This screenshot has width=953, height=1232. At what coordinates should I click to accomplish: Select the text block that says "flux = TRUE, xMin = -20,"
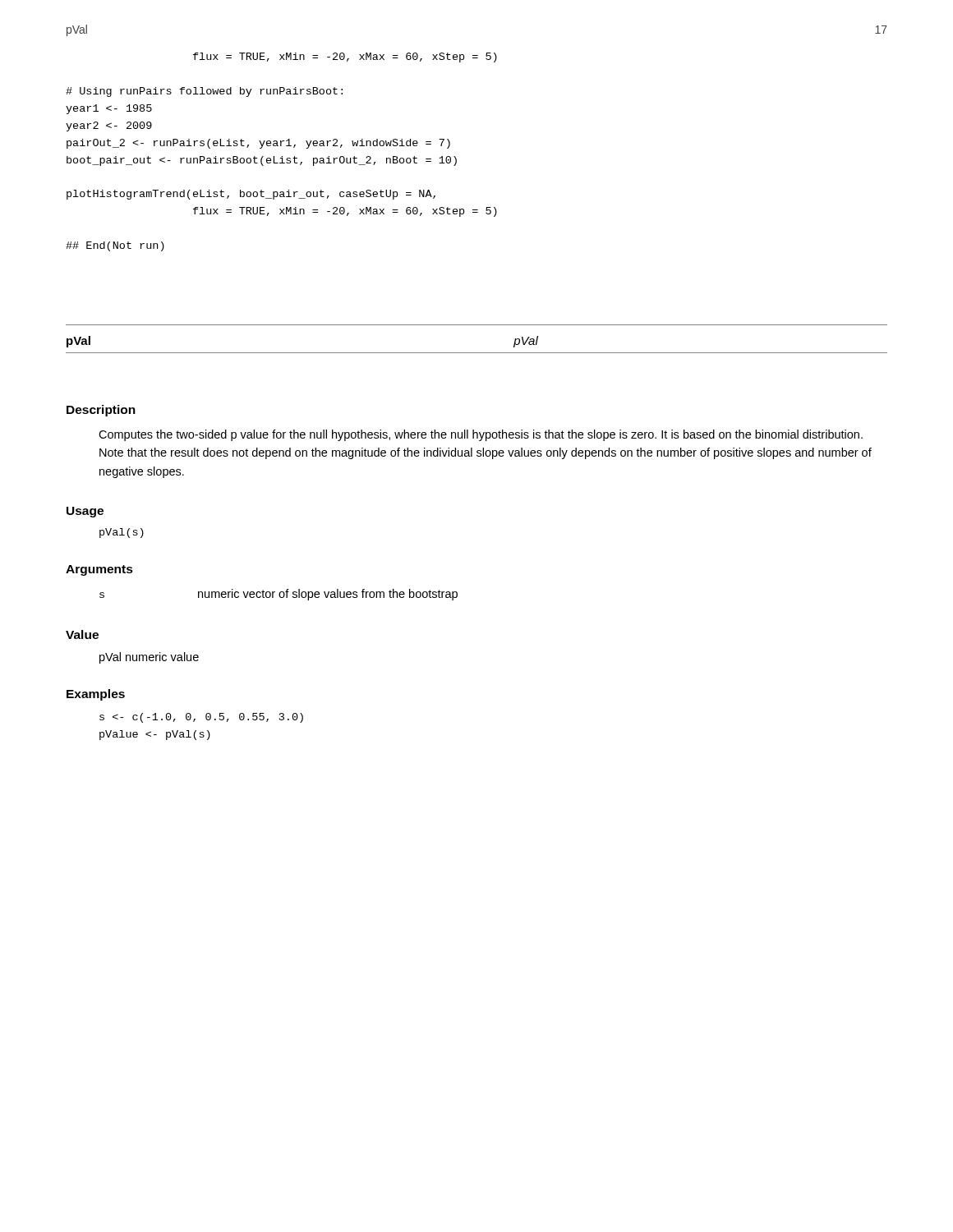282,152
